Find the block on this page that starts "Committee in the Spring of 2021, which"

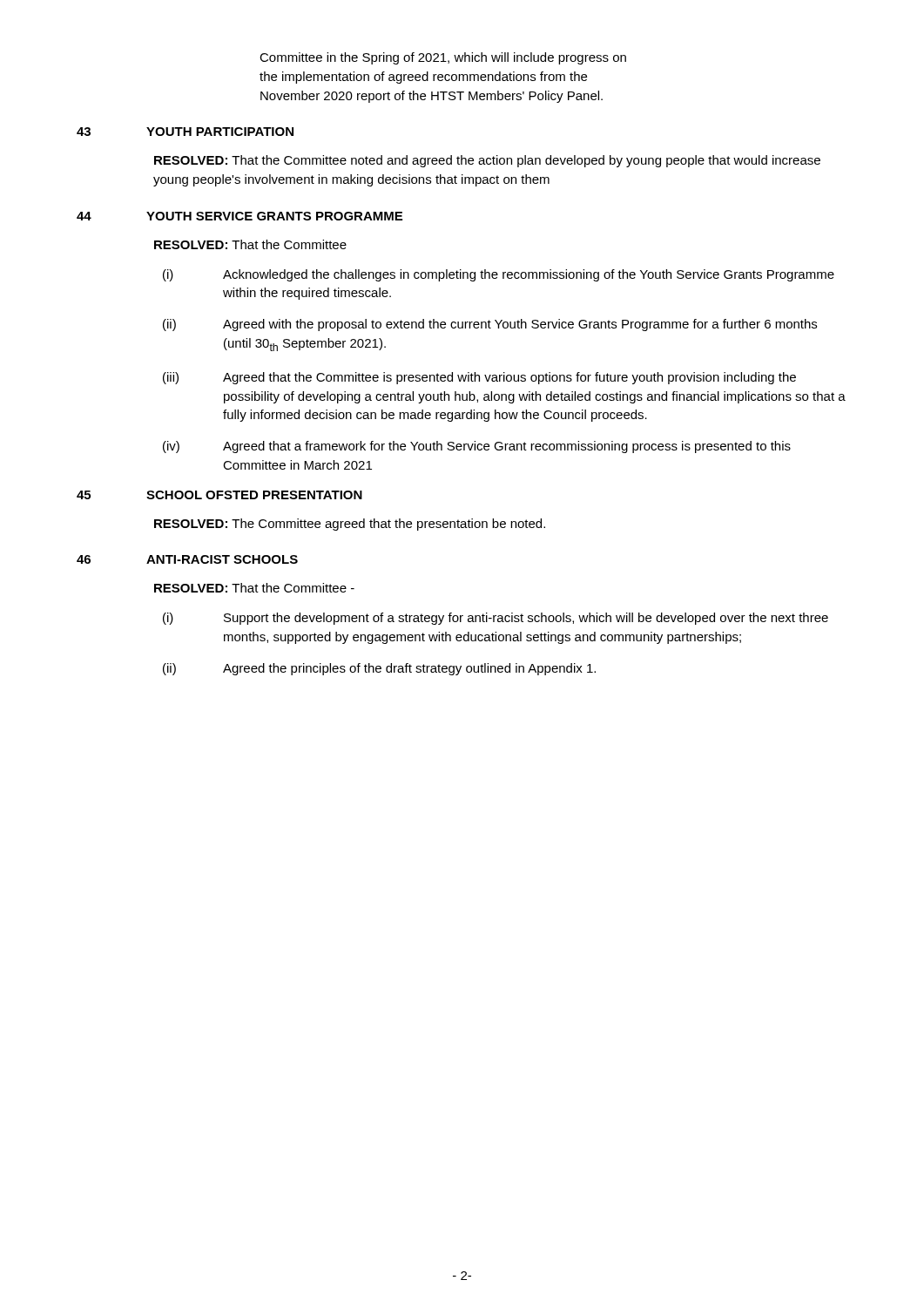[x=443, y=76]
